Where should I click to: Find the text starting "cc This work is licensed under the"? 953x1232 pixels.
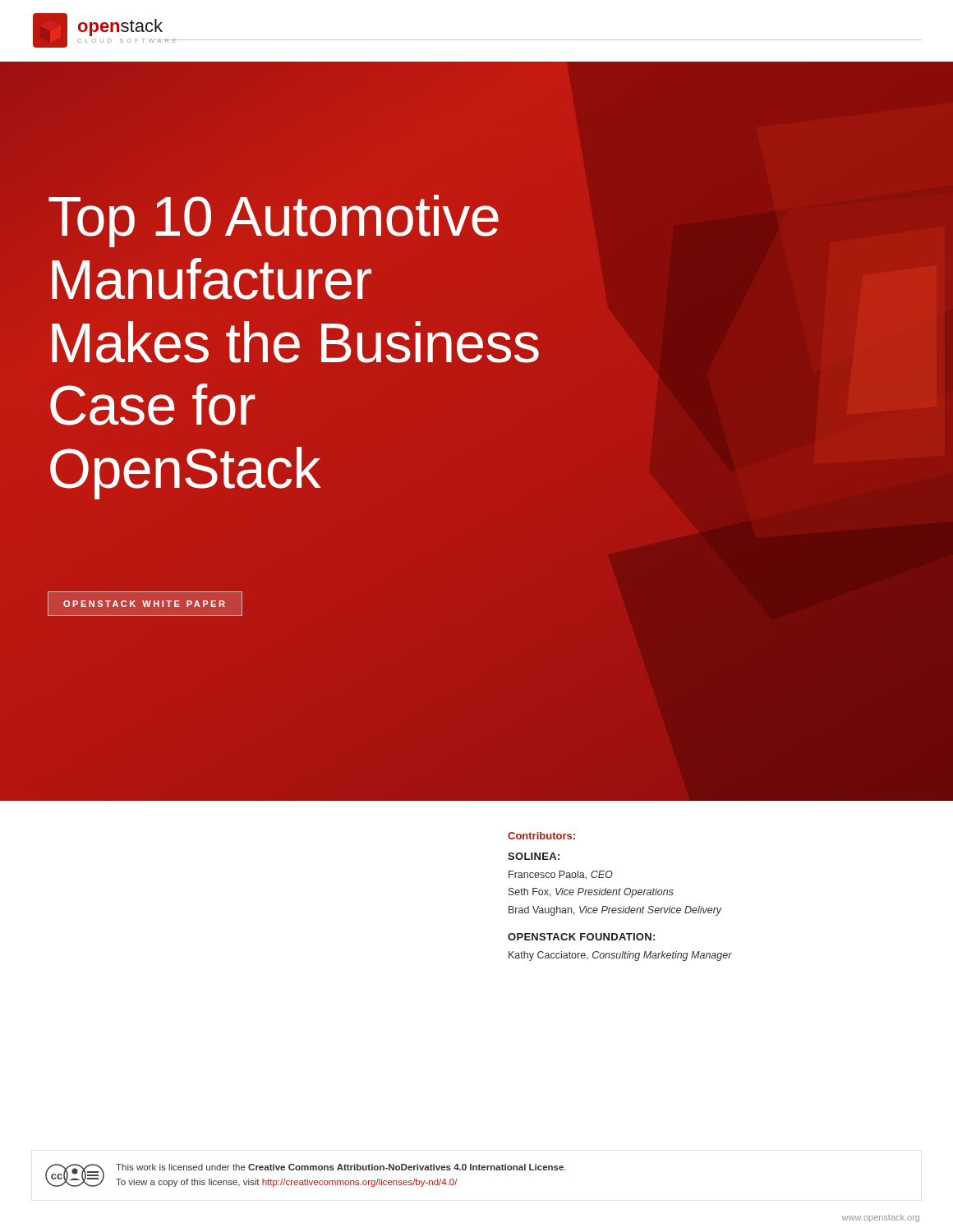pyautogui.click(x=306, y=1175)
